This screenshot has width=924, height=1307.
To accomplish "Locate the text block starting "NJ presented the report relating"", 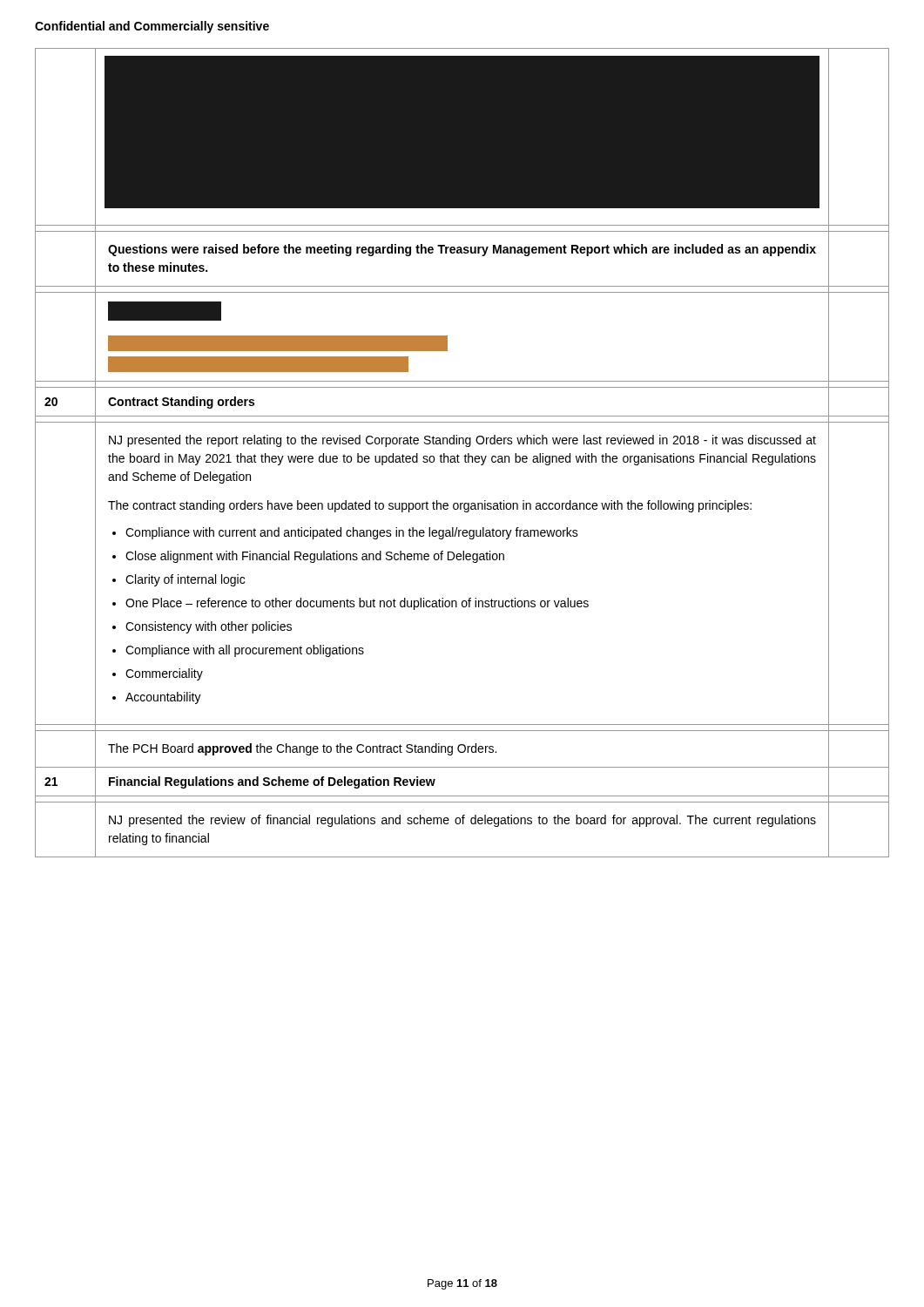I will pyautogui.click(x=462, y=458).
